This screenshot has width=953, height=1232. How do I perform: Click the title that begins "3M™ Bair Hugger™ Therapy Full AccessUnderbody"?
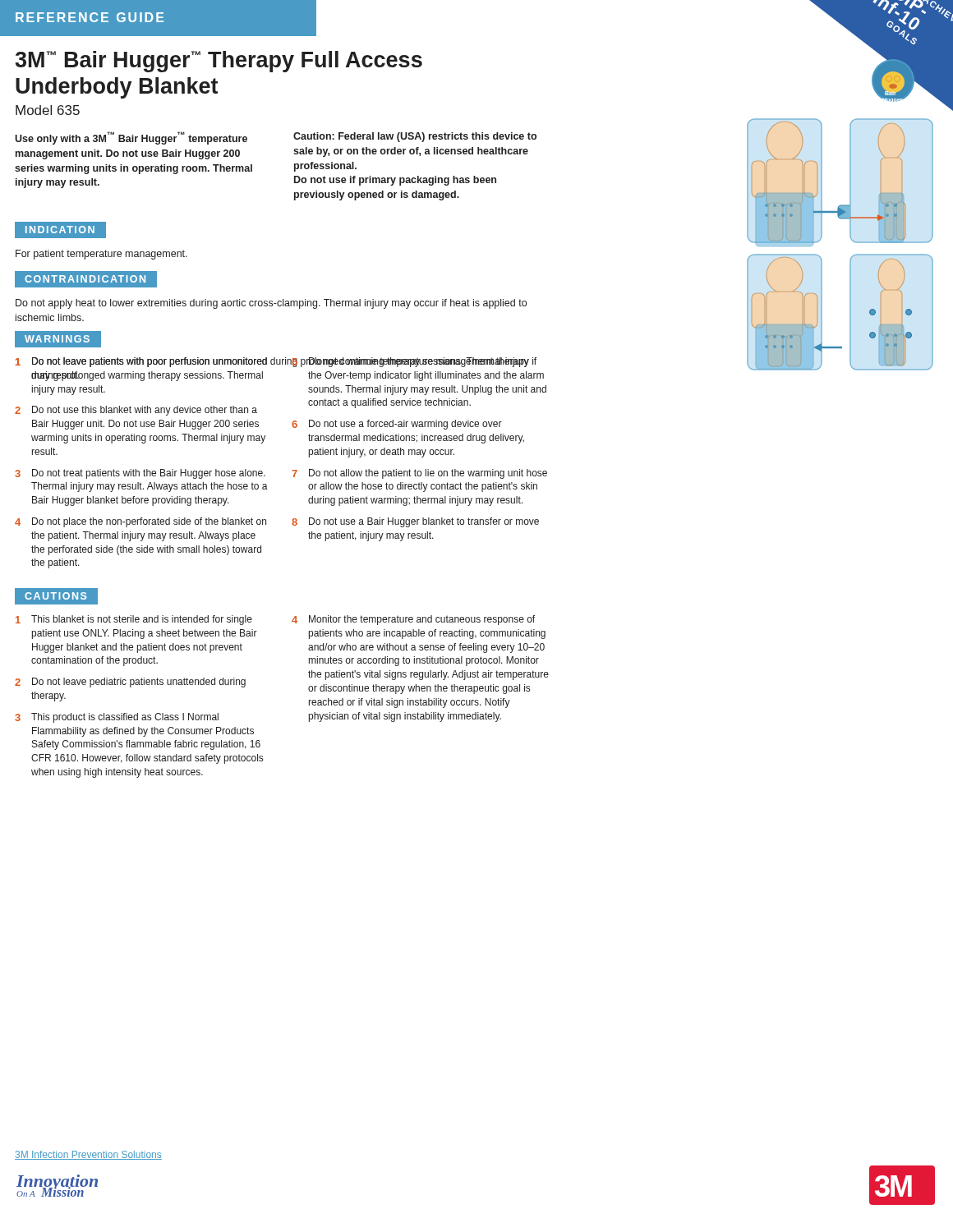pos(278,83)
